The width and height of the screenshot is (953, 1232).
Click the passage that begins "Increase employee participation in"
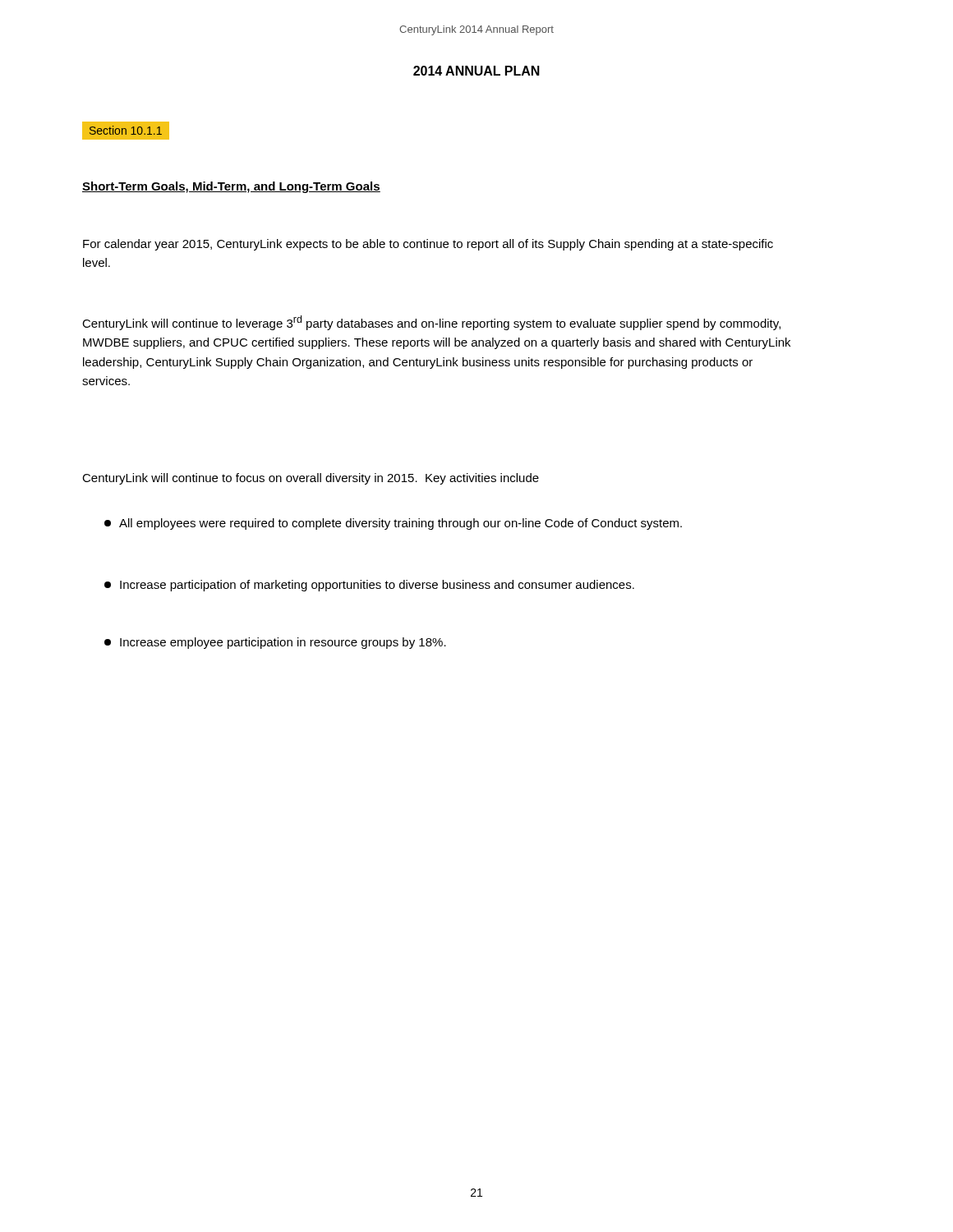(275, 642)
